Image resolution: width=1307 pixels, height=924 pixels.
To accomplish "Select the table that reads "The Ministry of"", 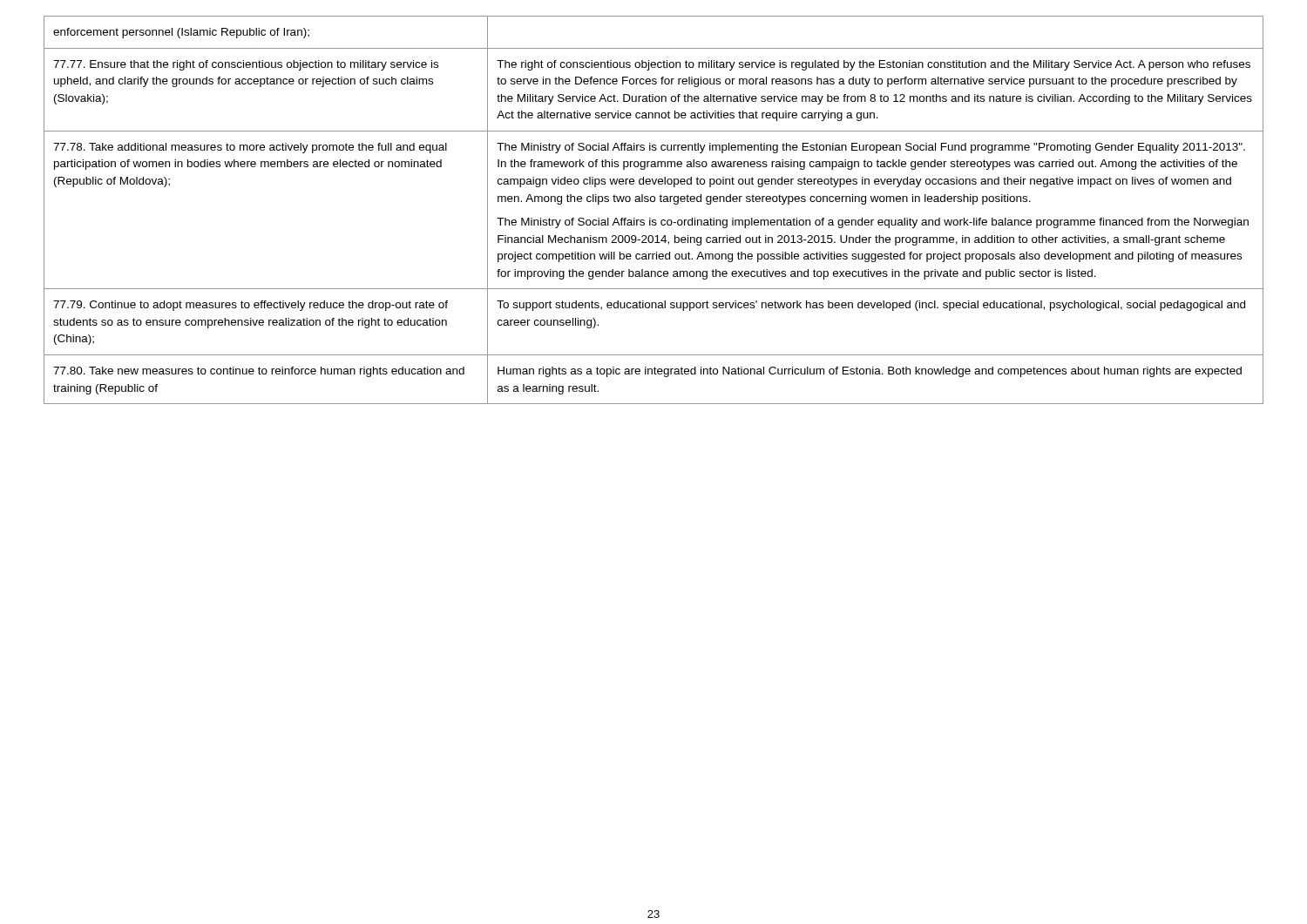I will pos(654,210).
